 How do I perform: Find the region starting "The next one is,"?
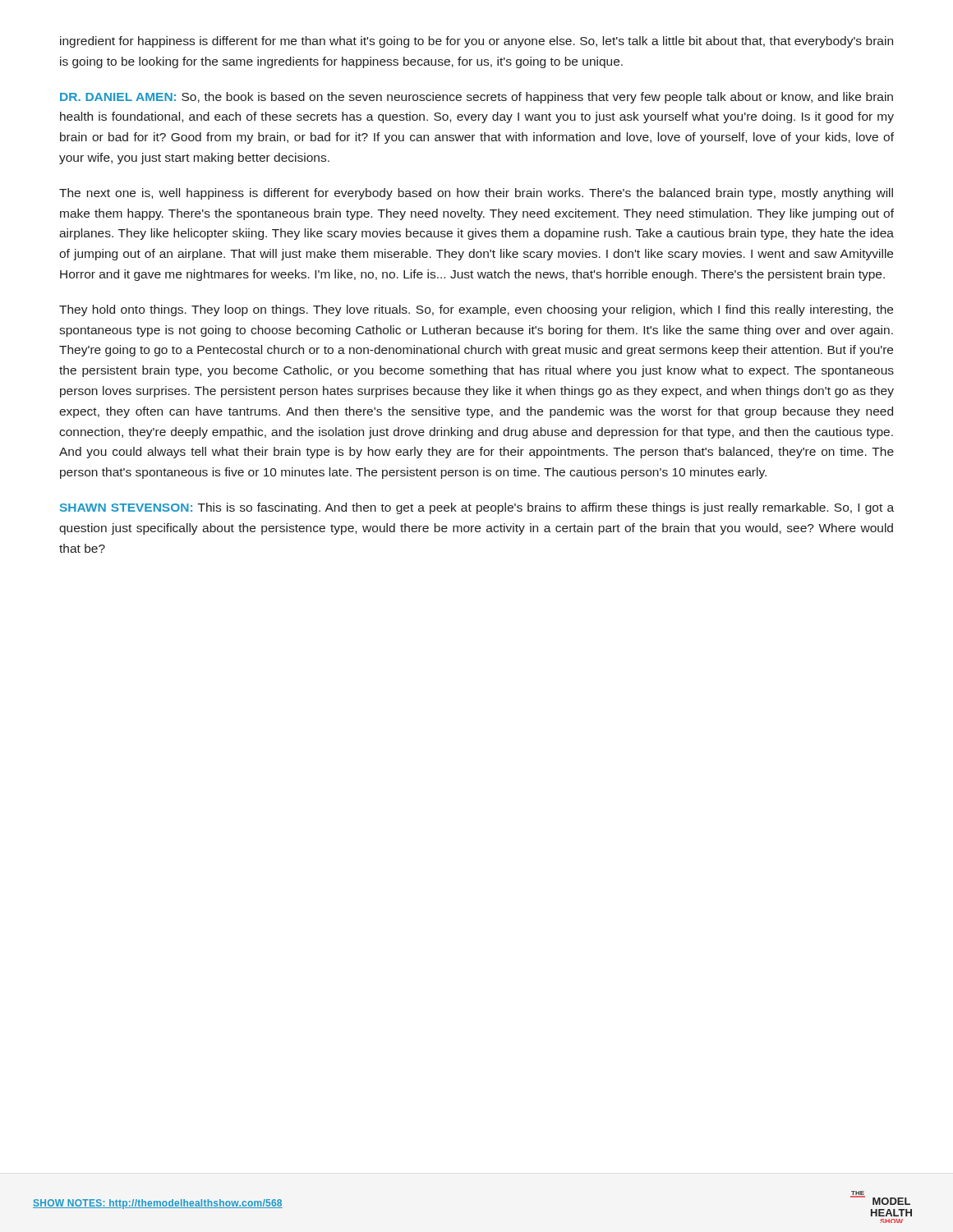pos(476,233)
